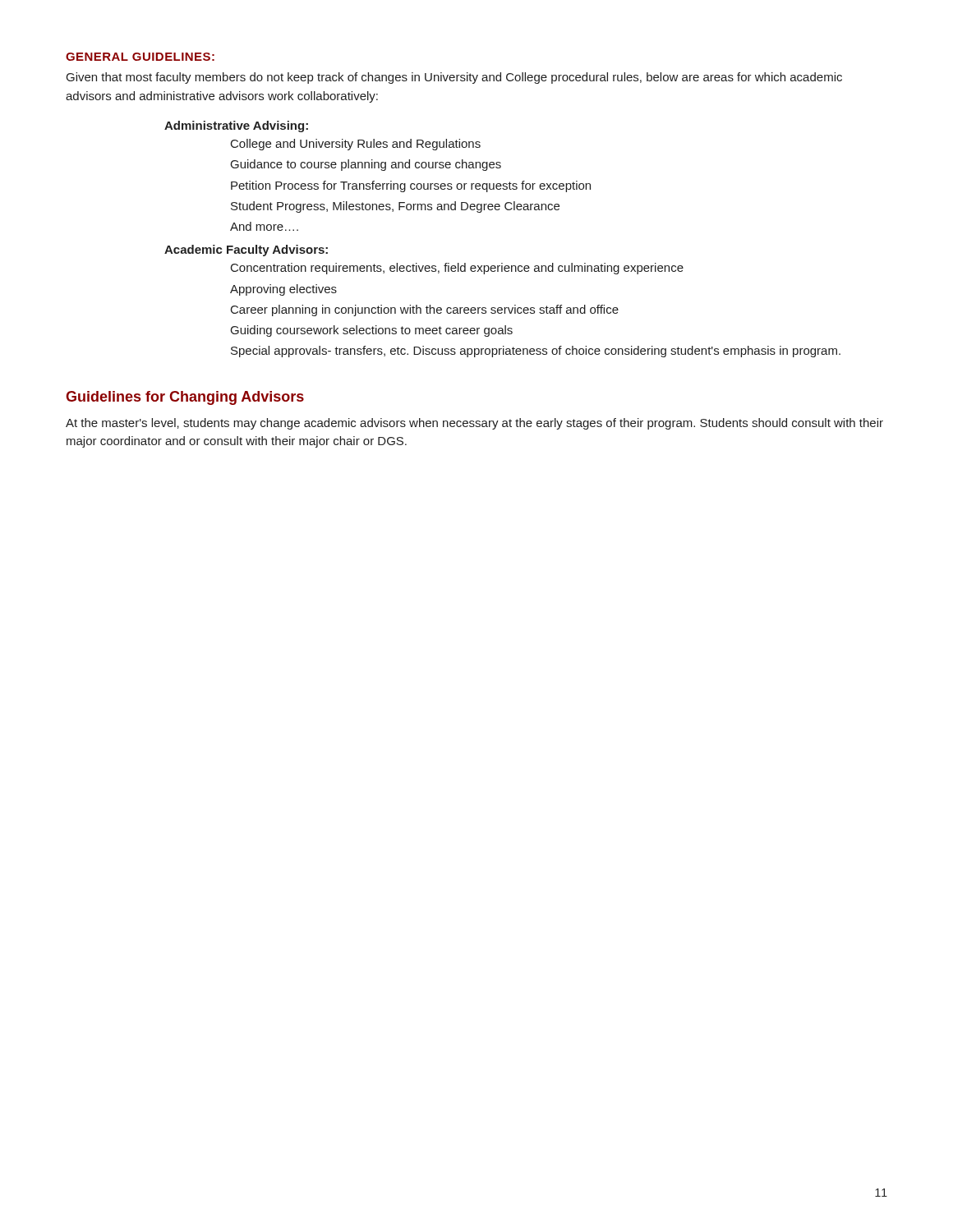
Task: Select the section header containing "GENERAL GUIDELINES:"
Action: [141, 56]
